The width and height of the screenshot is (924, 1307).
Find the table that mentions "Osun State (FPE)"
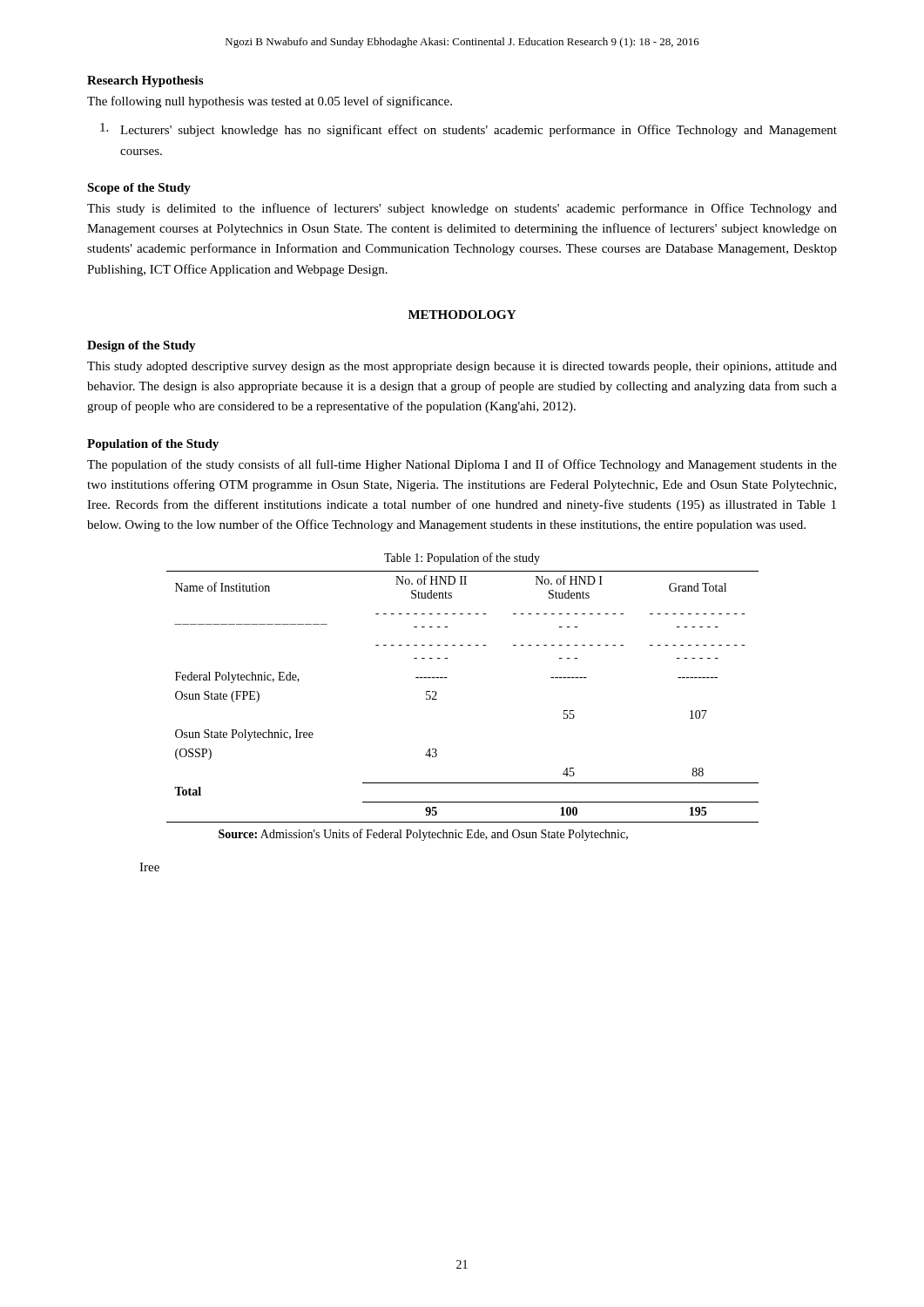point(462,696)
